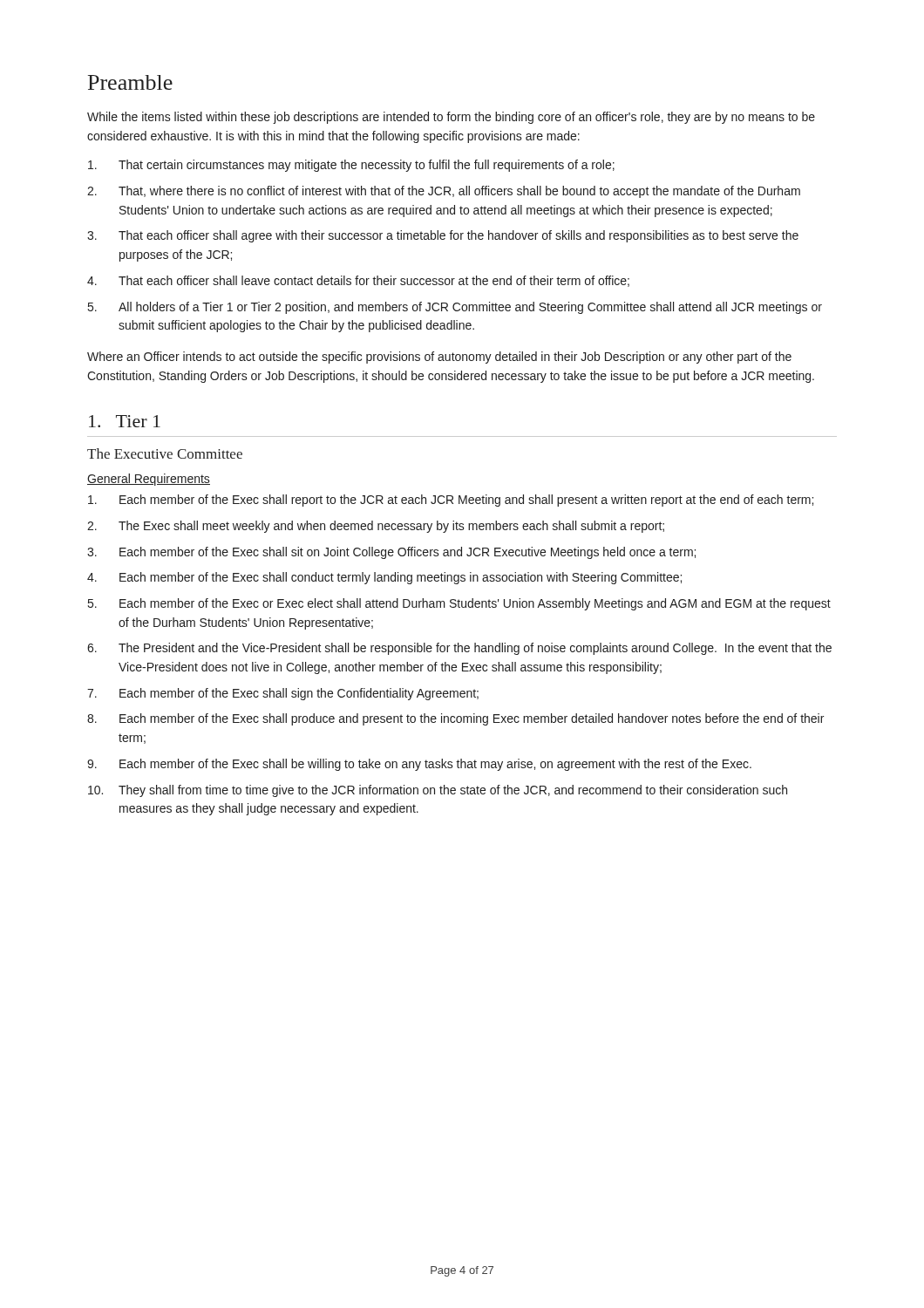Find the block on this page that starts "9. Each member of the Exec"
The height and width of the screenshot is (1308, 924).
(462, 764)
